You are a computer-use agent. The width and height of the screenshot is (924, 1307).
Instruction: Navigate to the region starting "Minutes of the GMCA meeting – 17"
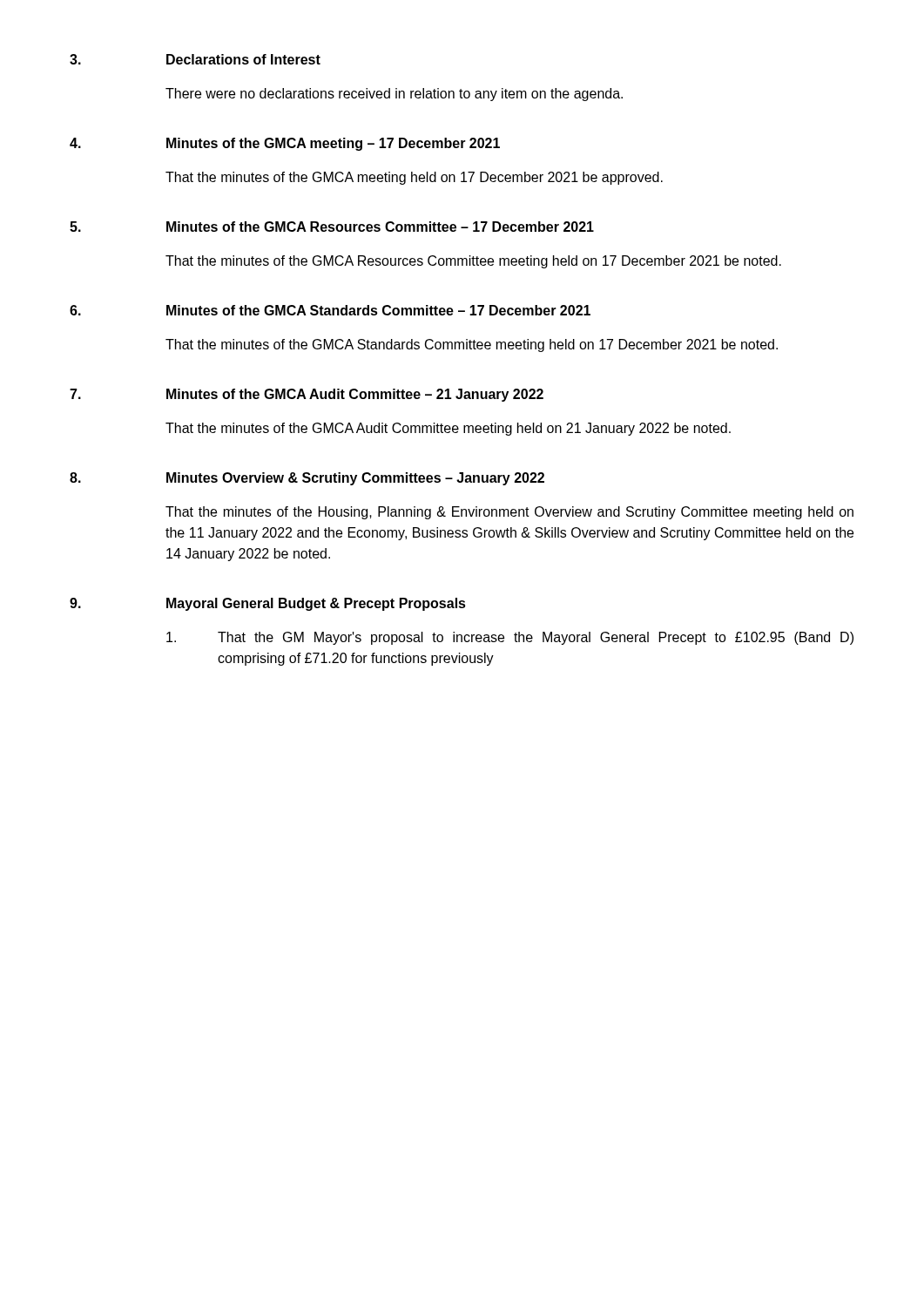333,143
